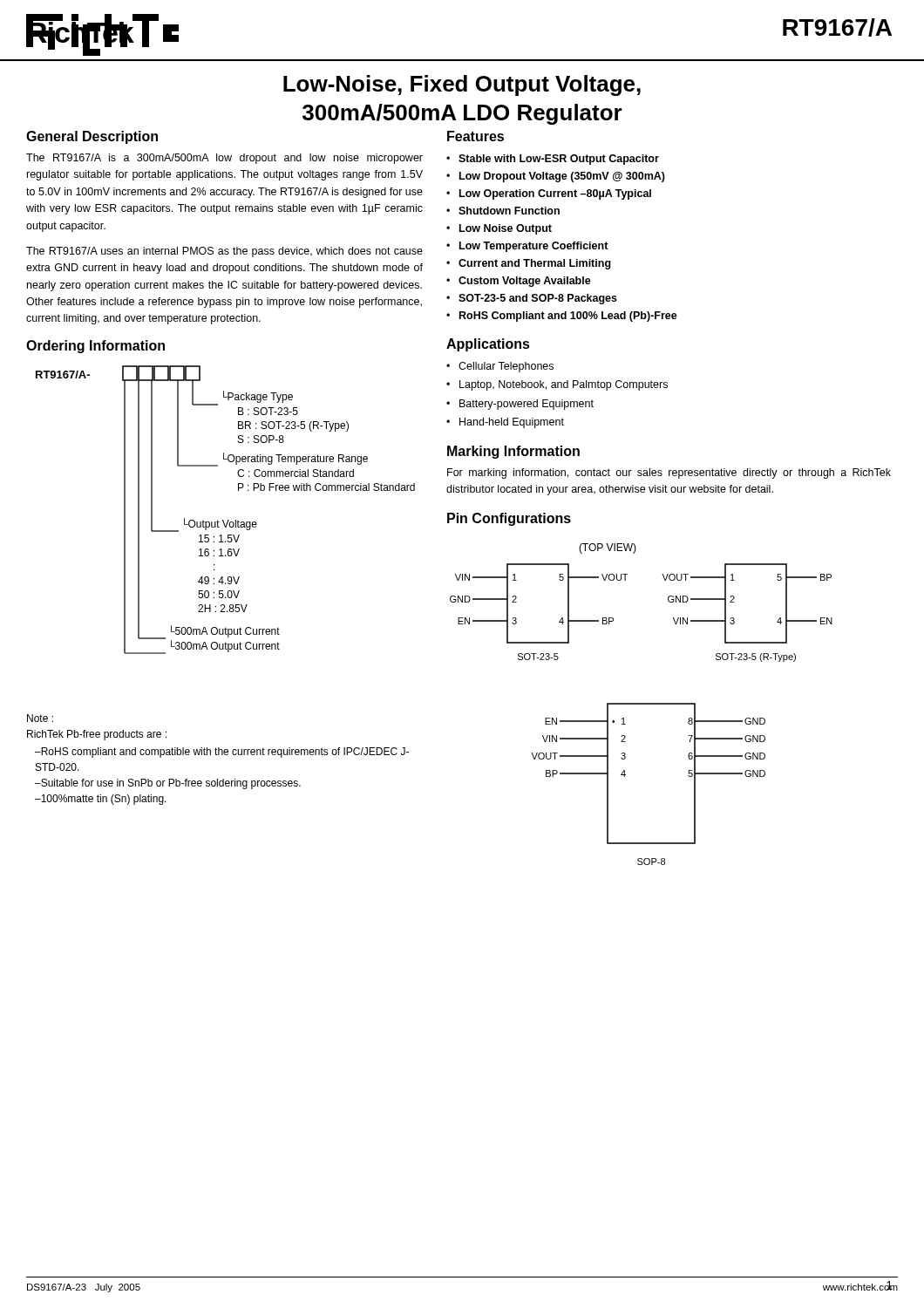Viewport: 924px width, 1308px height.
Task: Where does it say "Custom Voltage Available"?
Action: 525,281
